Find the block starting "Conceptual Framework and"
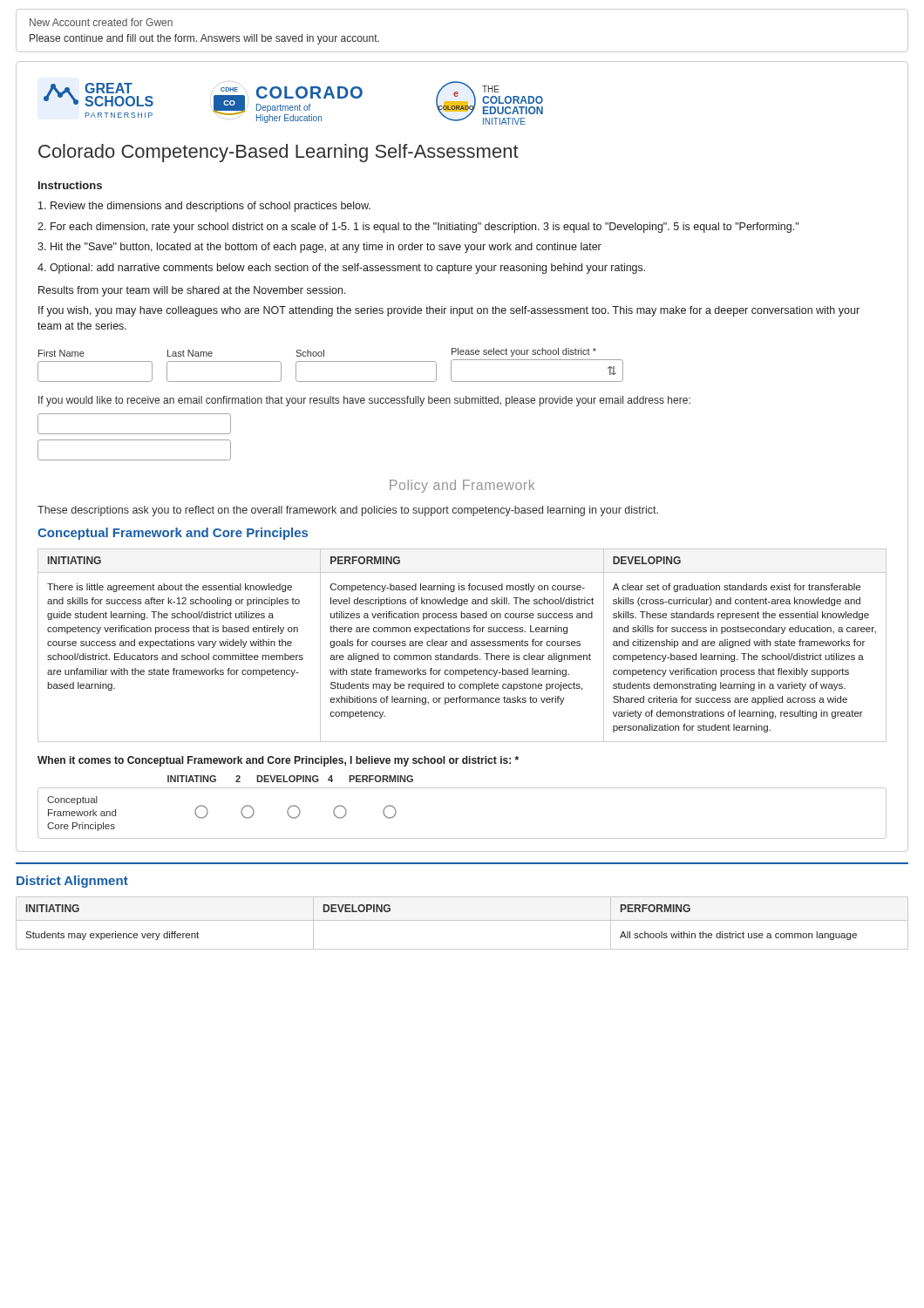 click(x=173, y=532)
